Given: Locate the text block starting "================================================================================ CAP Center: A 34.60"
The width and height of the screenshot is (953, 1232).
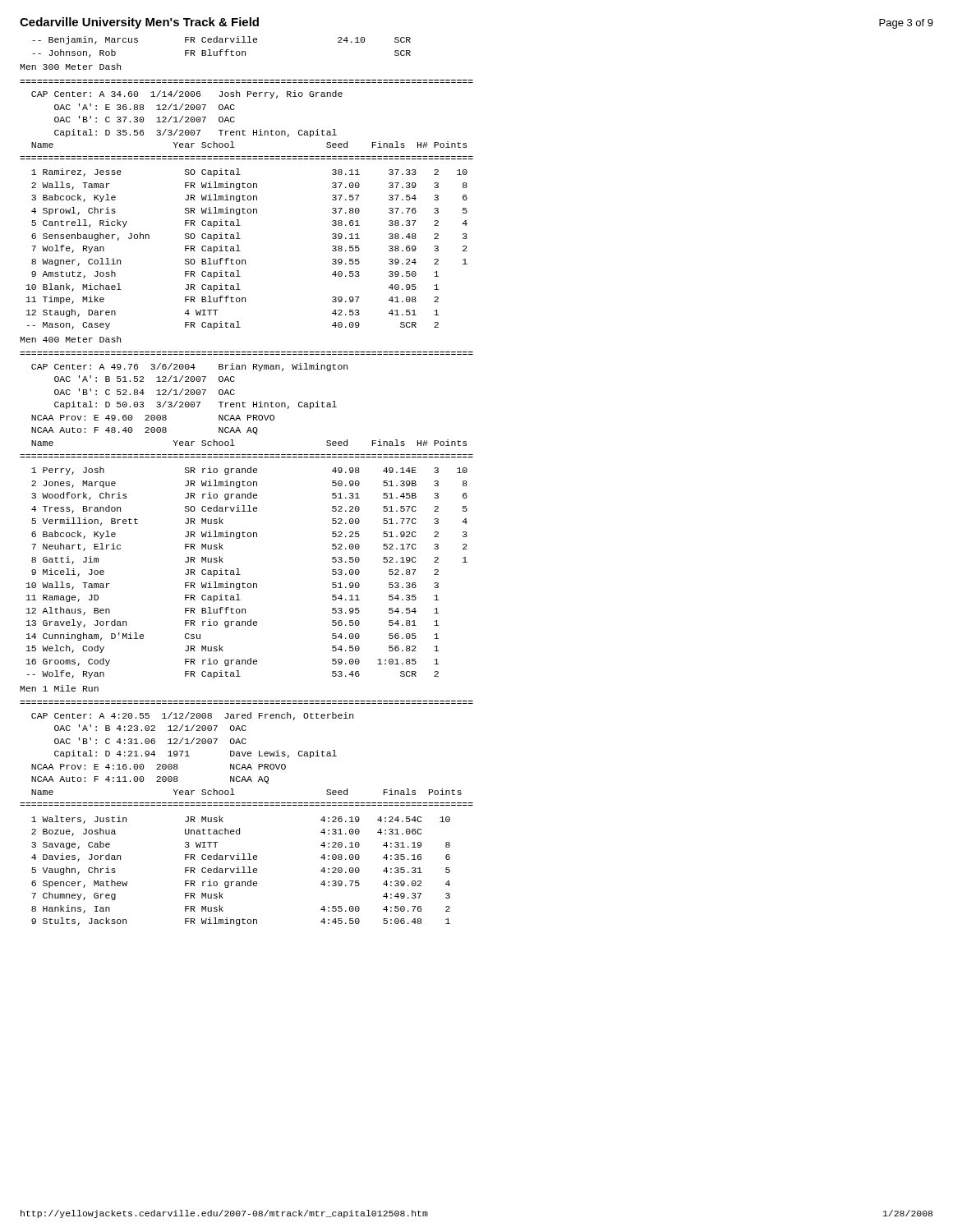Looking at the screenshot, I should tap(187, 94).
